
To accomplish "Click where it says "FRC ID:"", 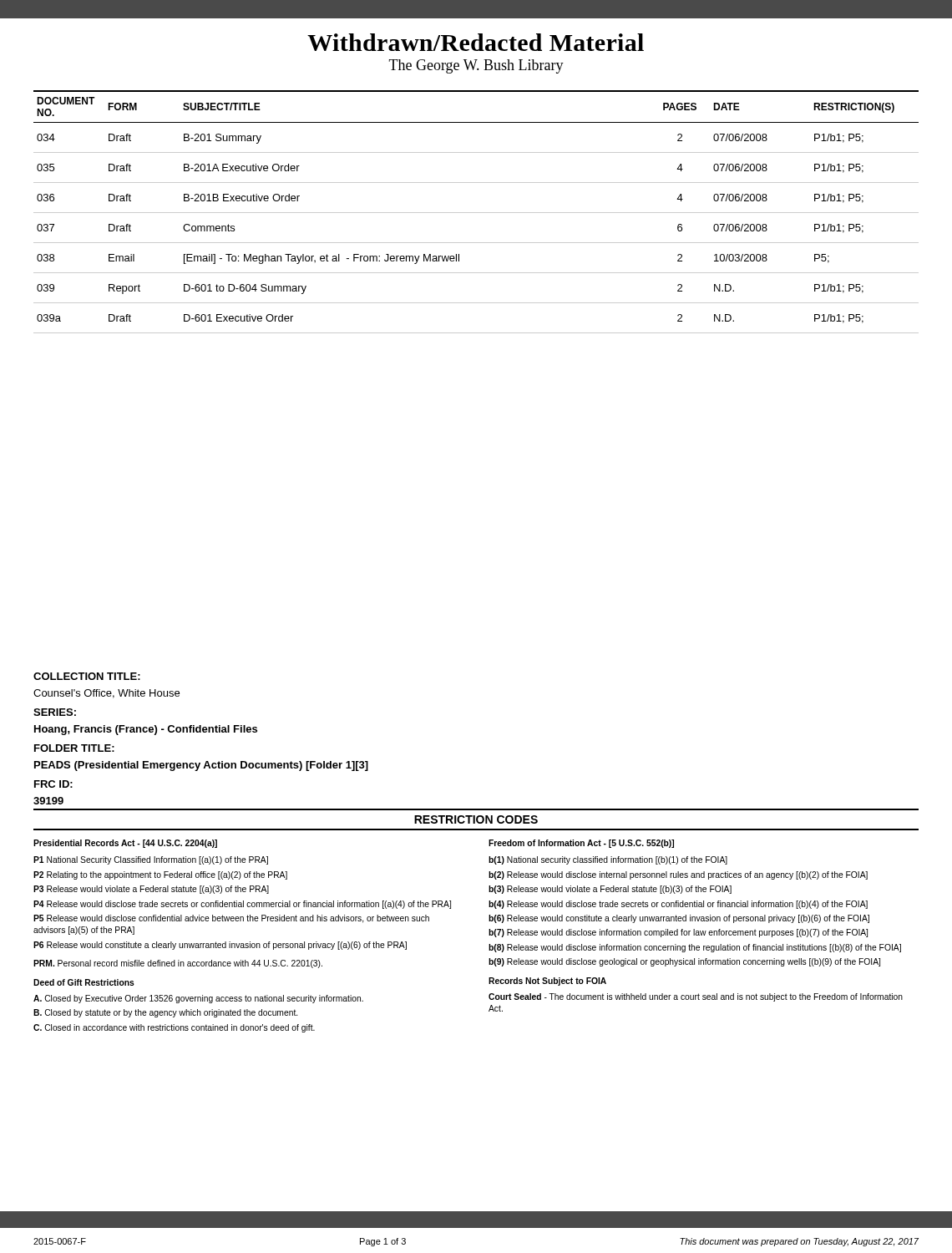I will [53, 784].
